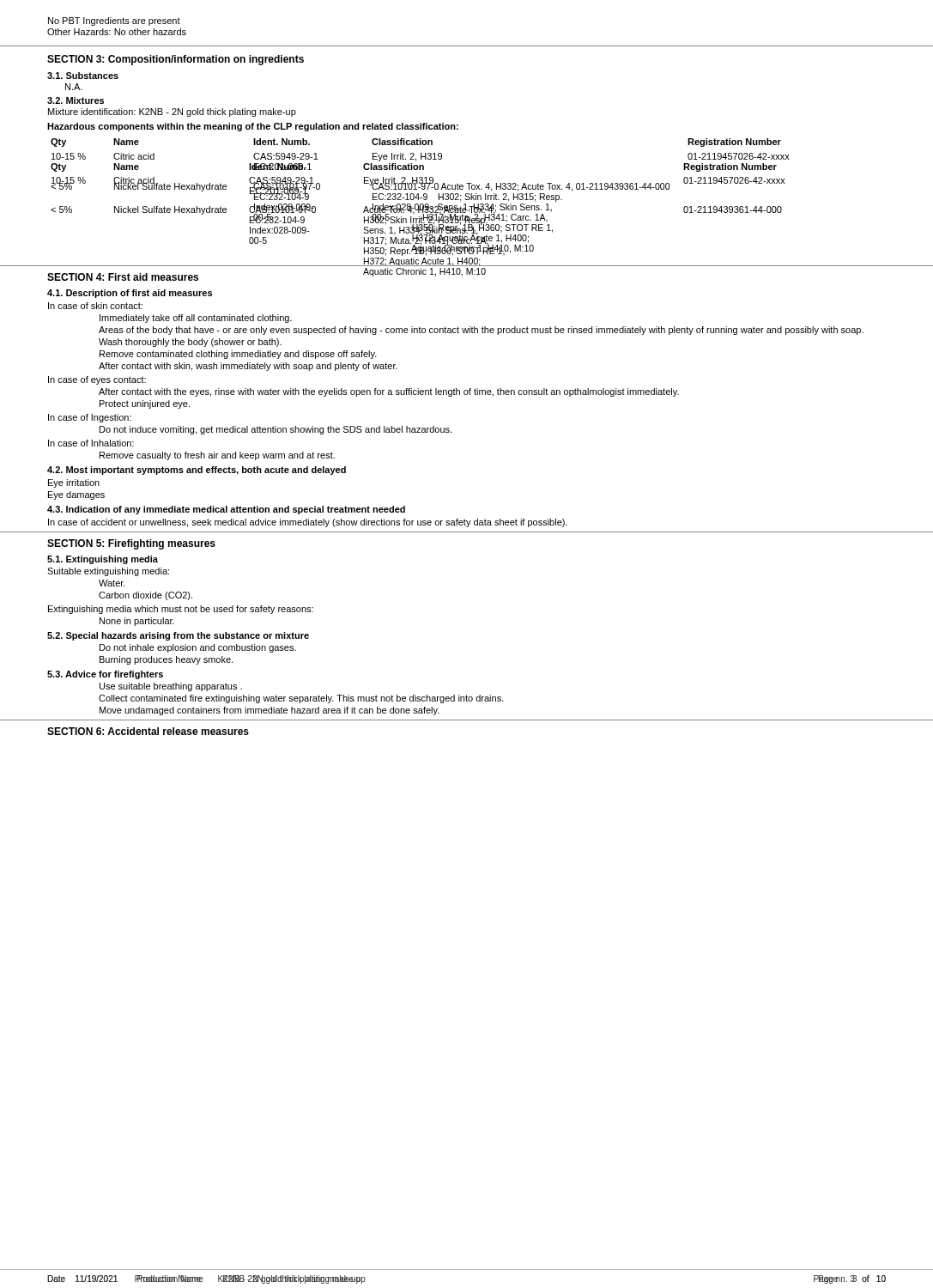Locate the element starting "Use suitable breathing apparatus ."

pos(171,686)
